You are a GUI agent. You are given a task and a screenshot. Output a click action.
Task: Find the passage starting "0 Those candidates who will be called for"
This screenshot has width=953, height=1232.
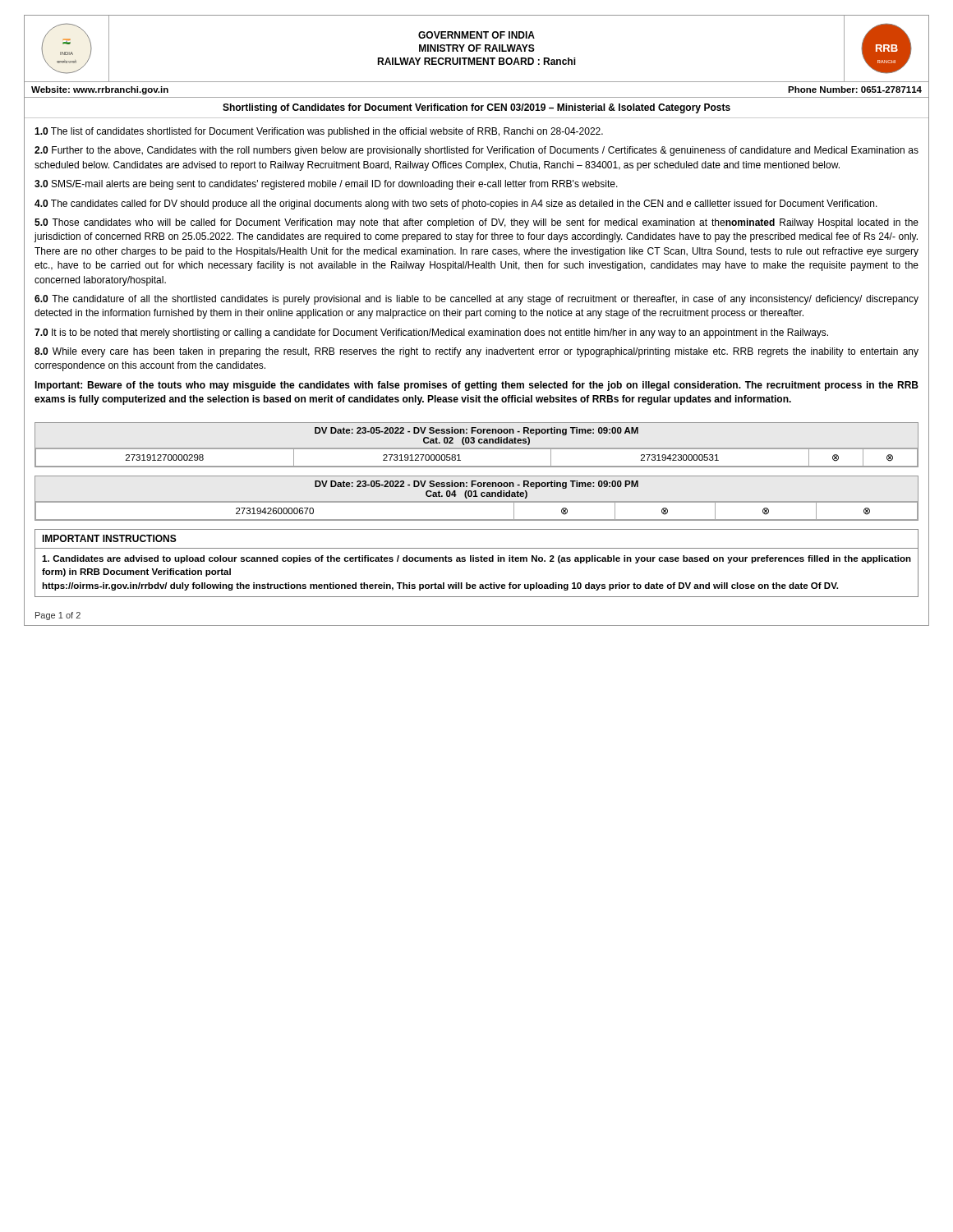click(476, 251)
